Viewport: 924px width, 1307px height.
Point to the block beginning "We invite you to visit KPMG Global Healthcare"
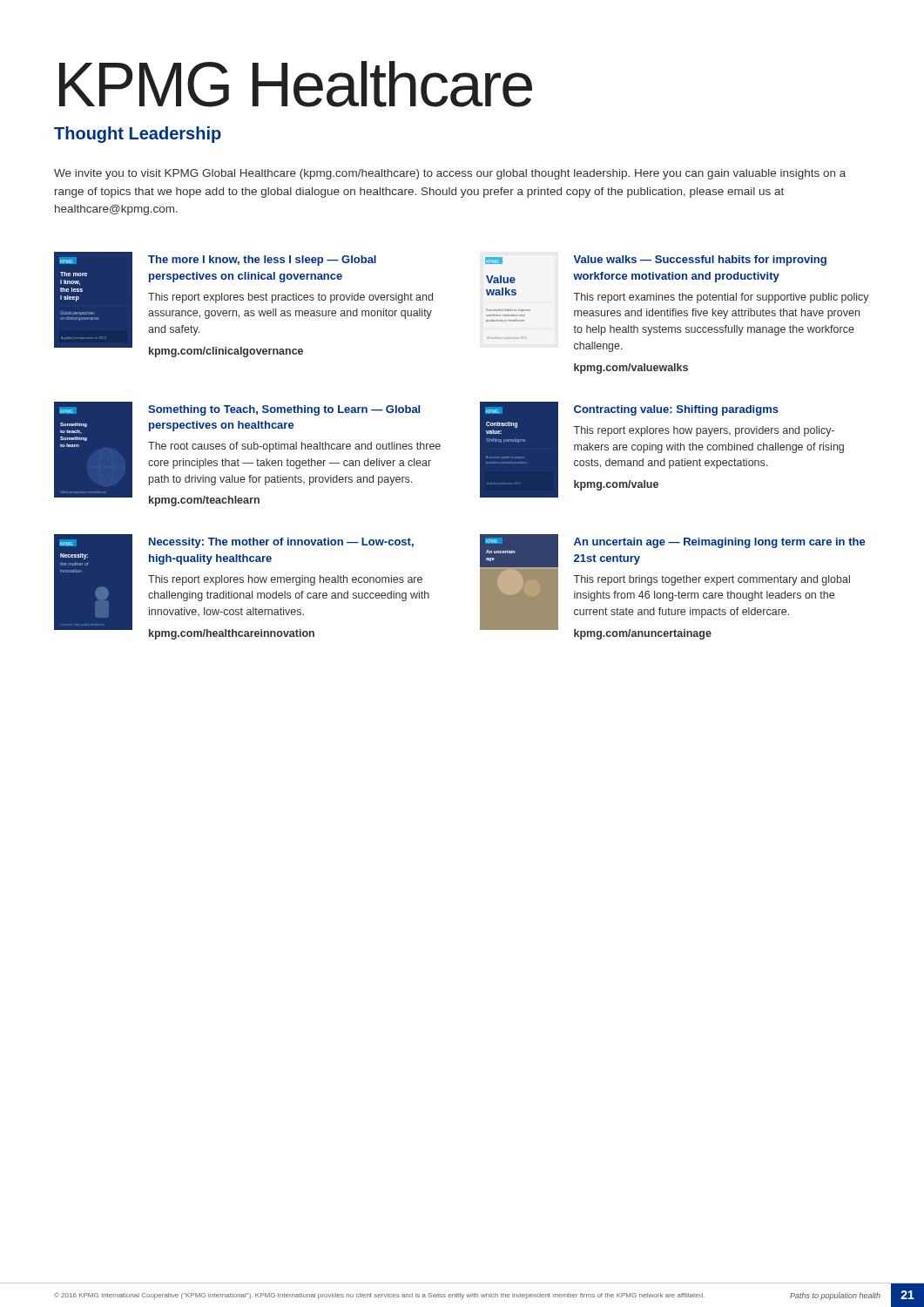462,192
